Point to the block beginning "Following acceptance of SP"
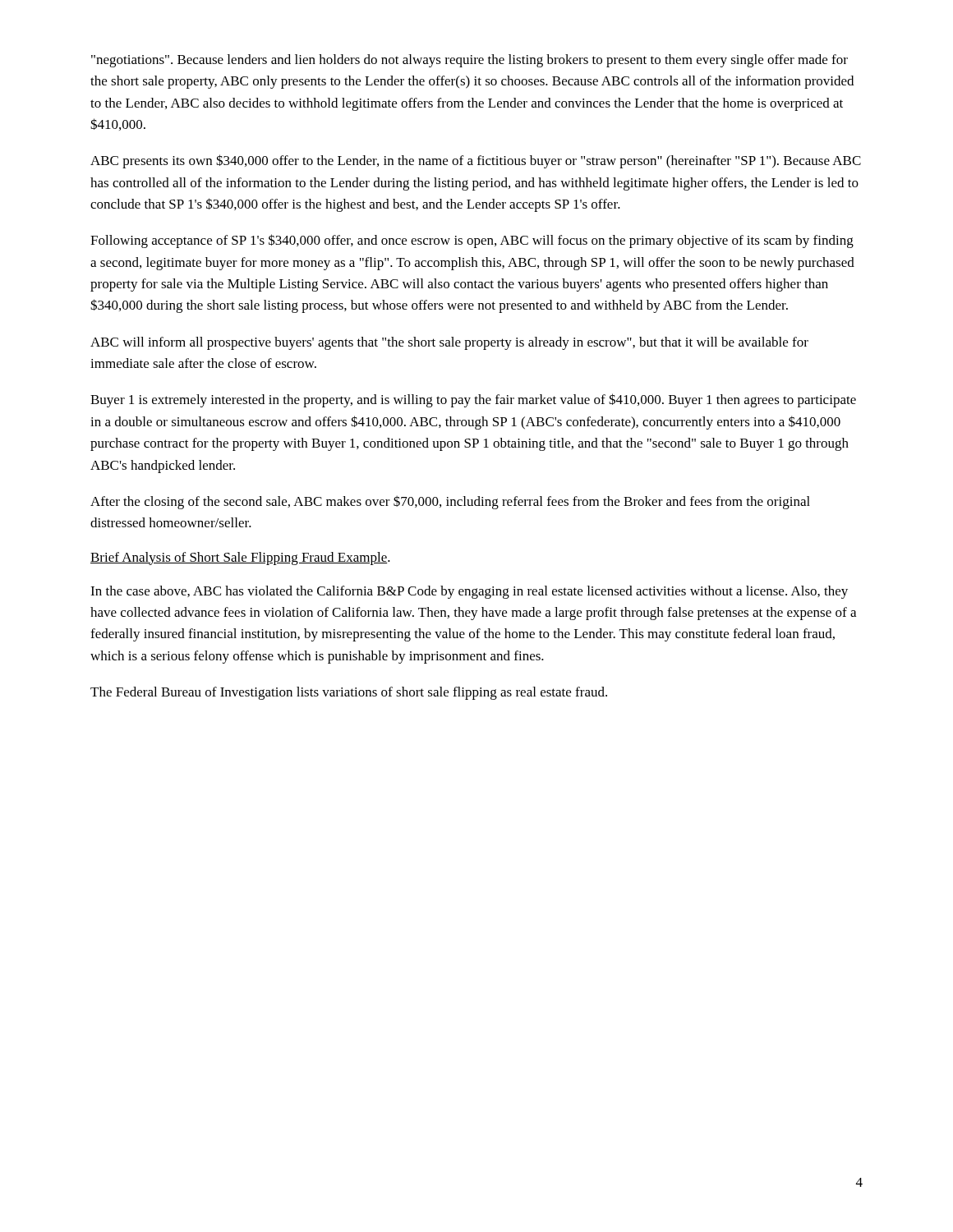 [x=476, y=274]
